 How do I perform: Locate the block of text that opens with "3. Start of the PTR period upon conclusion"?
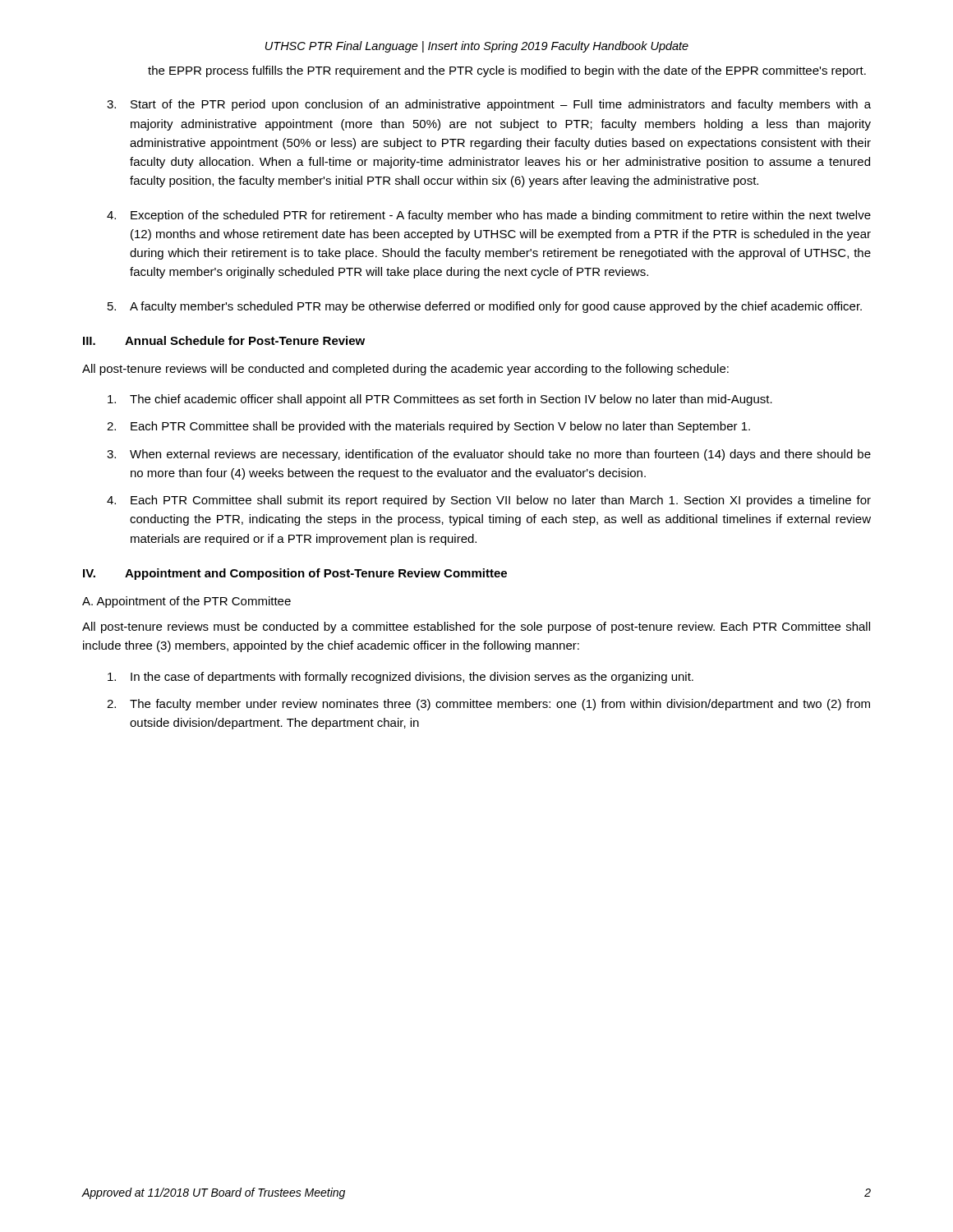[x=489, y=142]
